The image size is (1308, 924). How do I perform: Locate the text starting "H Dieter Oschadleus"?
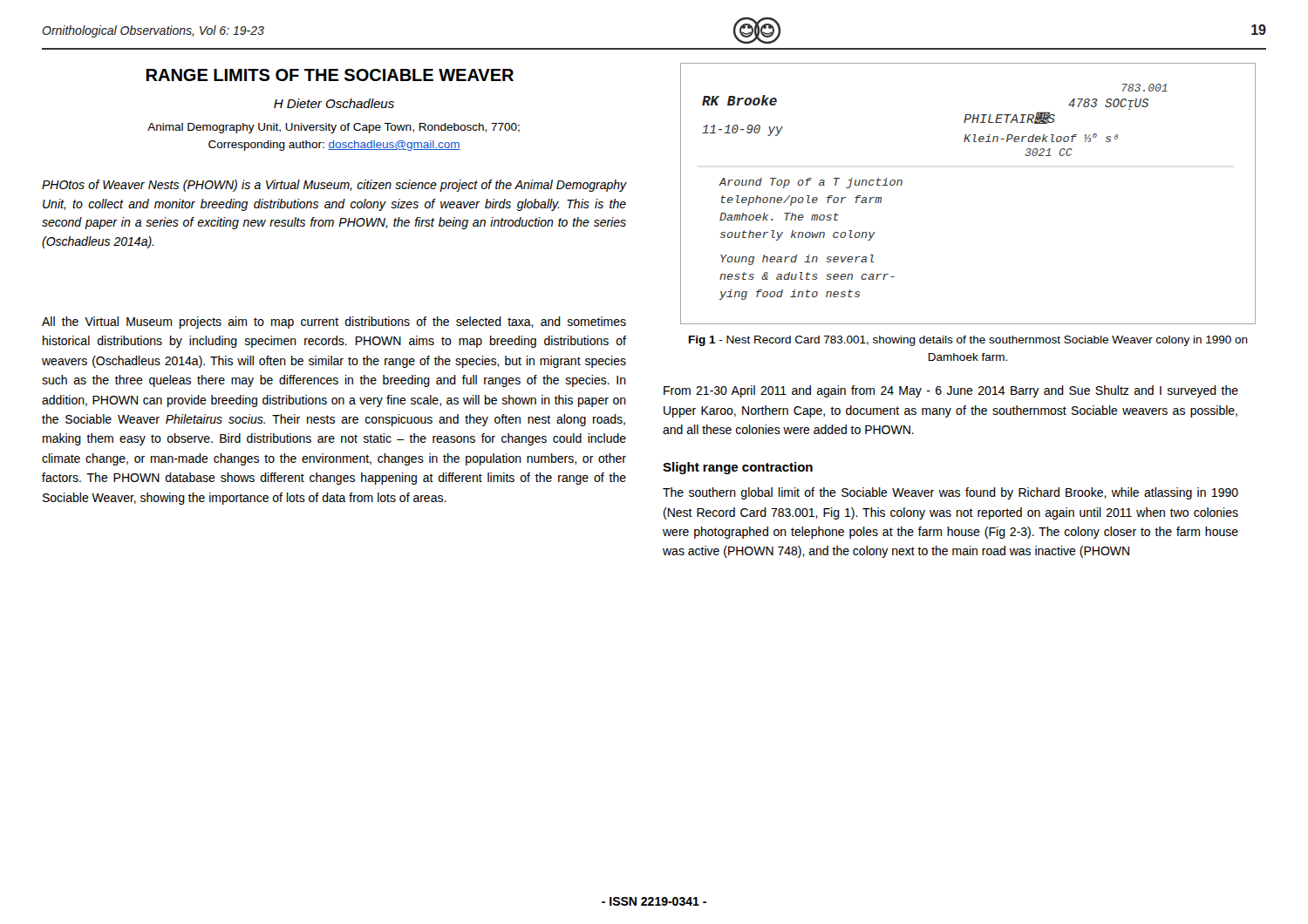pyautogui.click(x=334, y=103)
